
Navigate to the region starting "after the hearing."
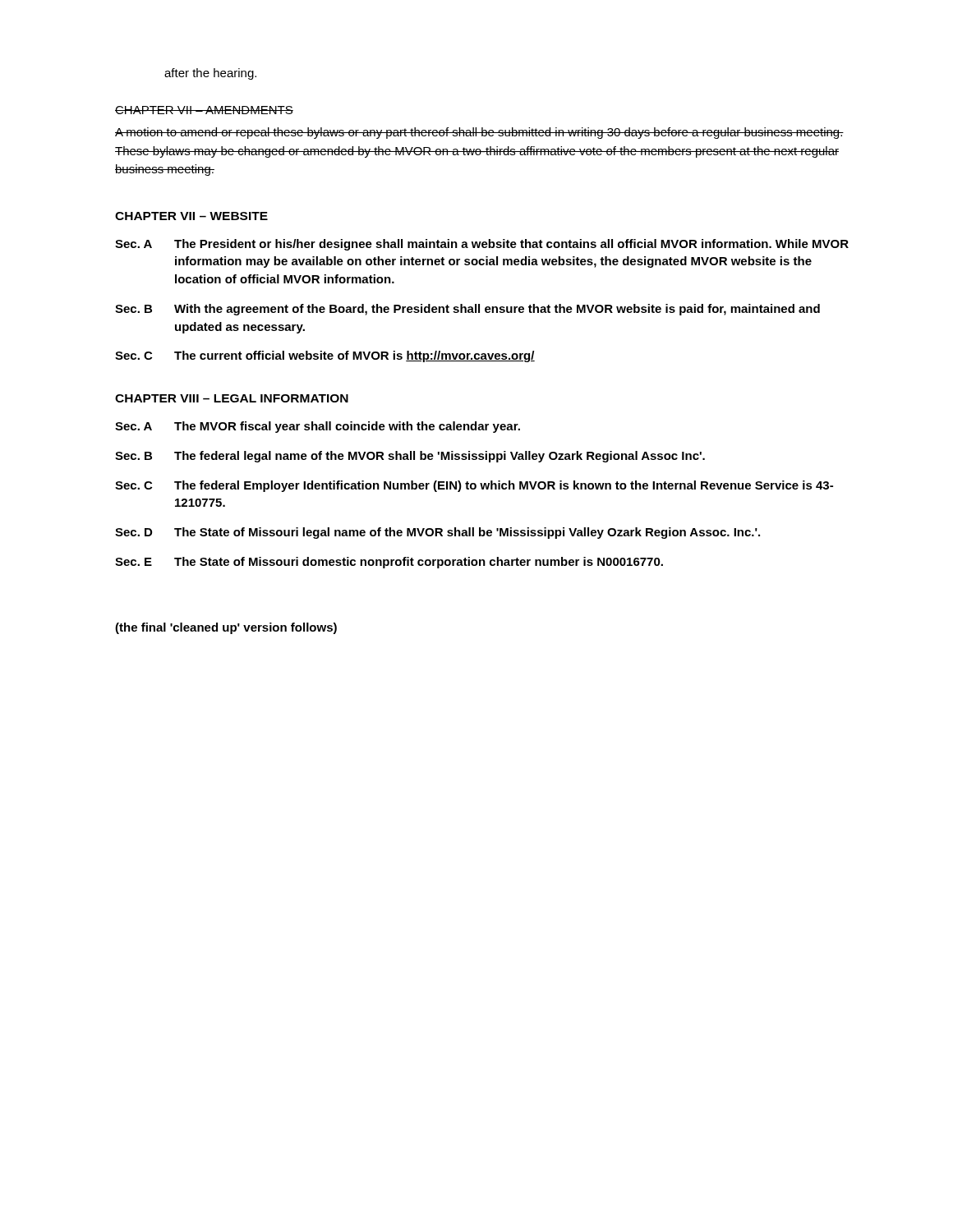pos(211,73)
